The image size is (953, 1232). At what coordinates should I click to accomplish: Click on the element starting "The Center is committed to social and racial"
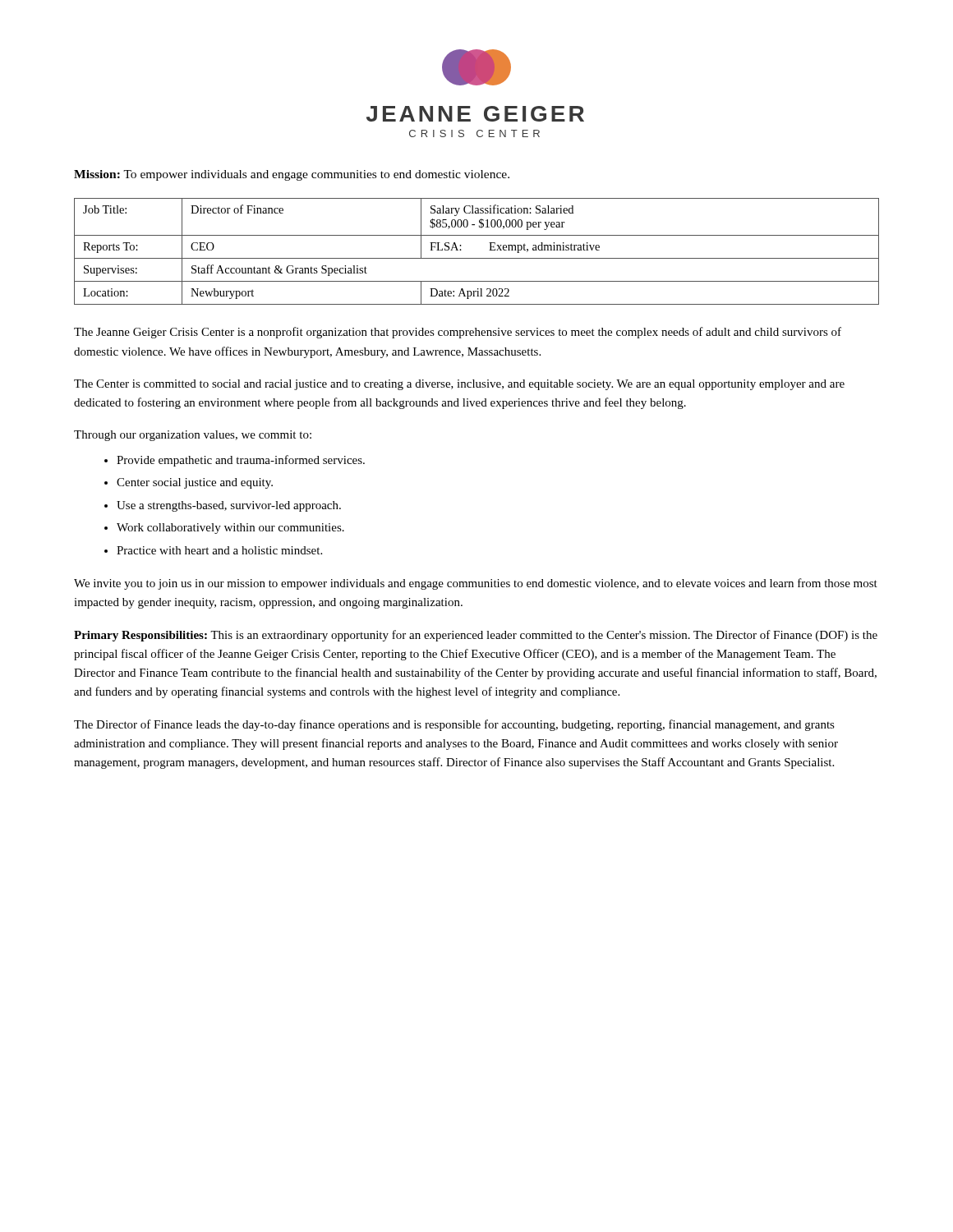[459, 393]
